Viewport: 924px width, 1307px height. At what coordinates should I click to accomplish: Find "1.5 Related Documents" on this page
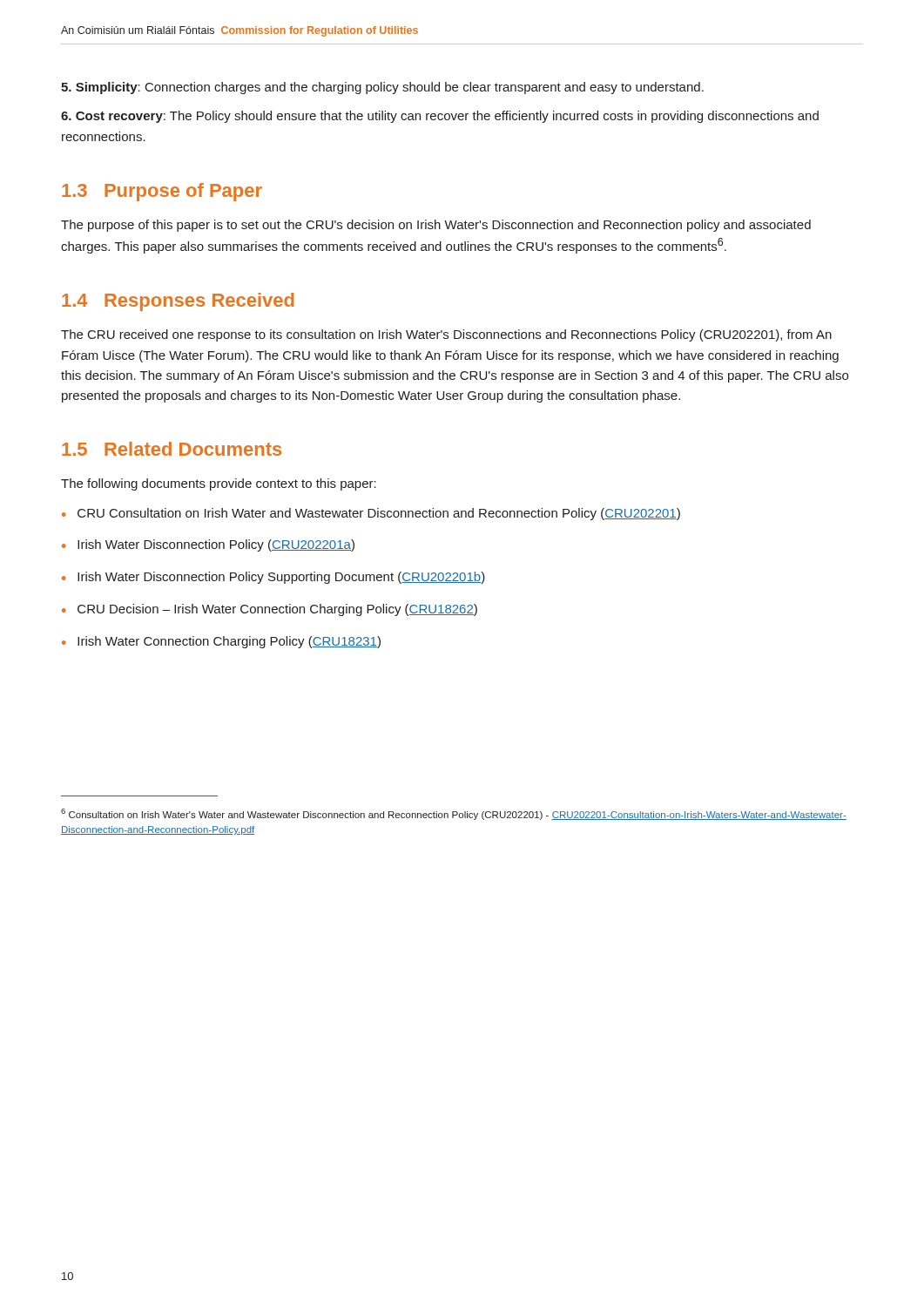172,449
